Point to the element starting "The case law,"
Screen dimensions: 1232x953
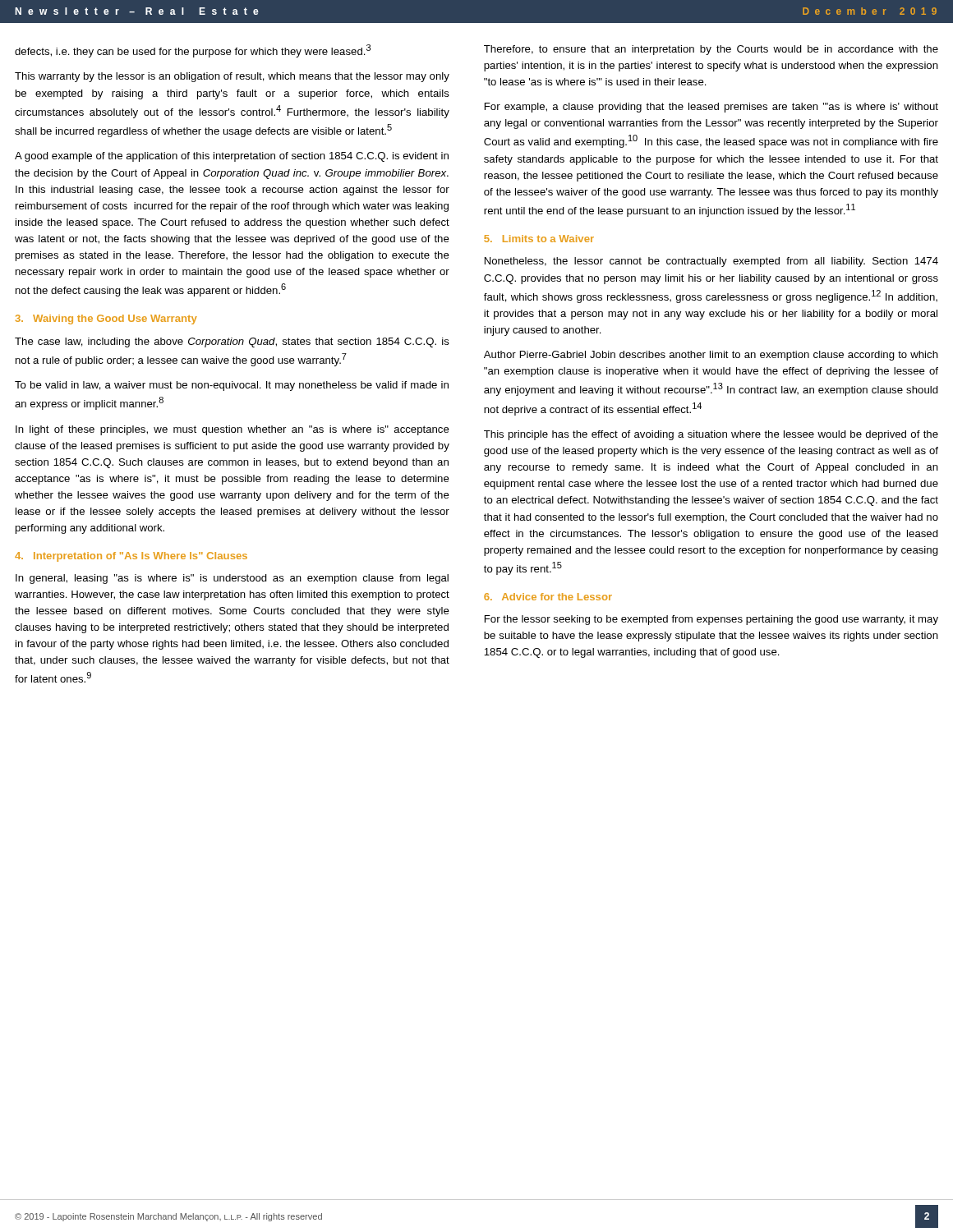[232, 351]
